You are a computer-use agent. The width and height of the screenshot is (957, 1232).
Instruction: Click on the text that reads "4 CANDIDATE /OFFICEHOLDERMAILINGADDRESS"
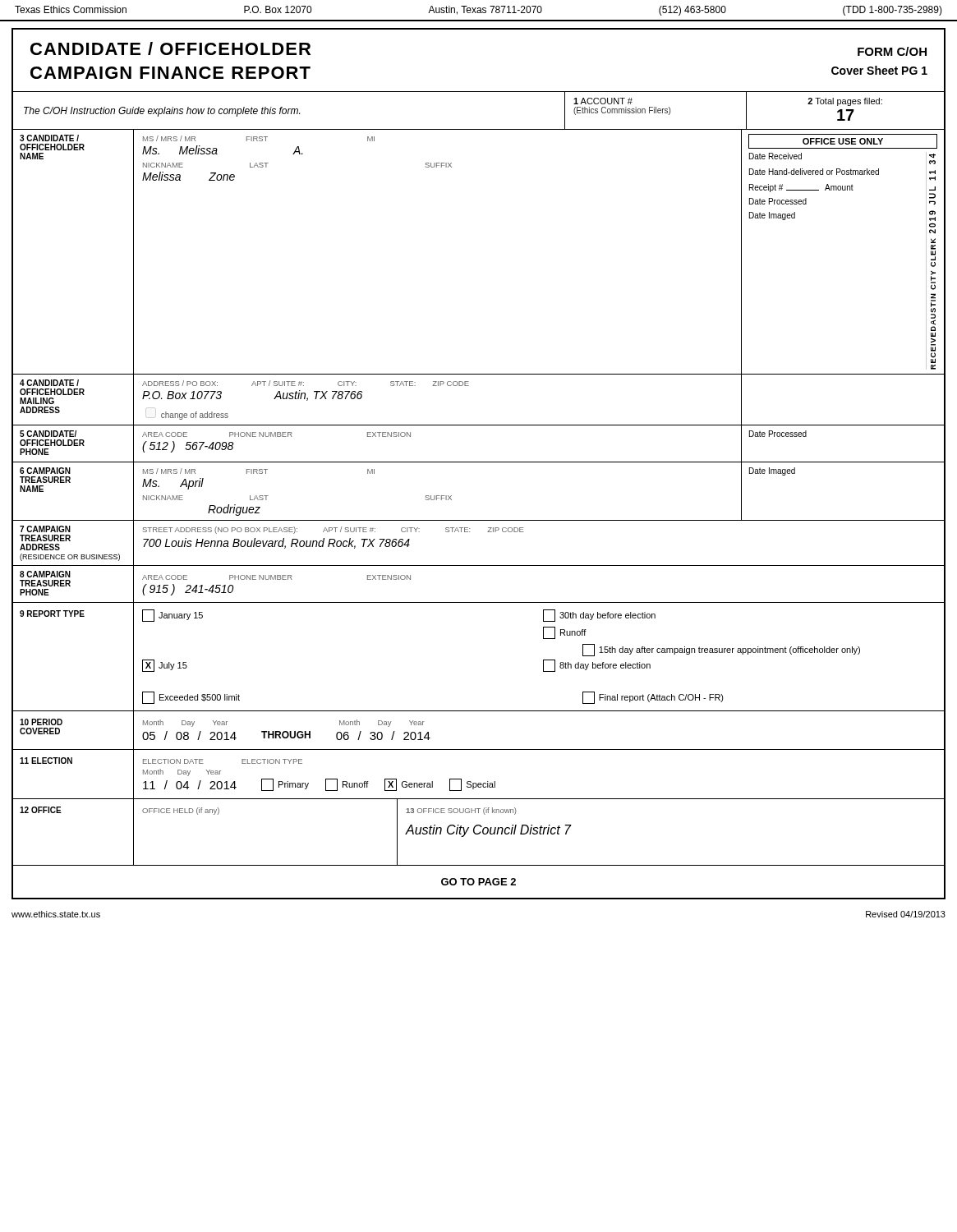52,396
